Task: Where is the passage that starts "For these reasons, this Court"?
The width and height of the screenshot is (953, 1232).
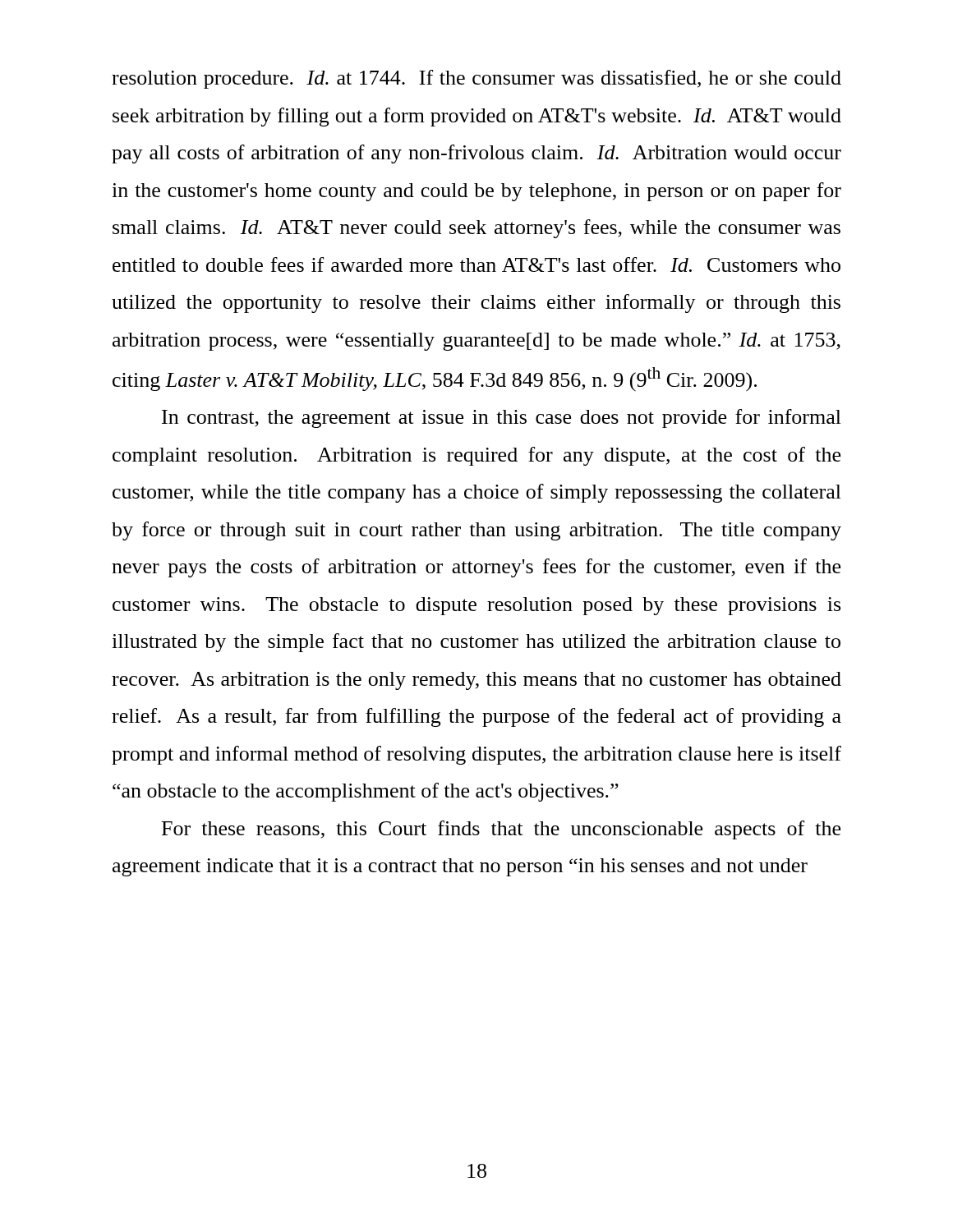Action: (x=501, y=830)
